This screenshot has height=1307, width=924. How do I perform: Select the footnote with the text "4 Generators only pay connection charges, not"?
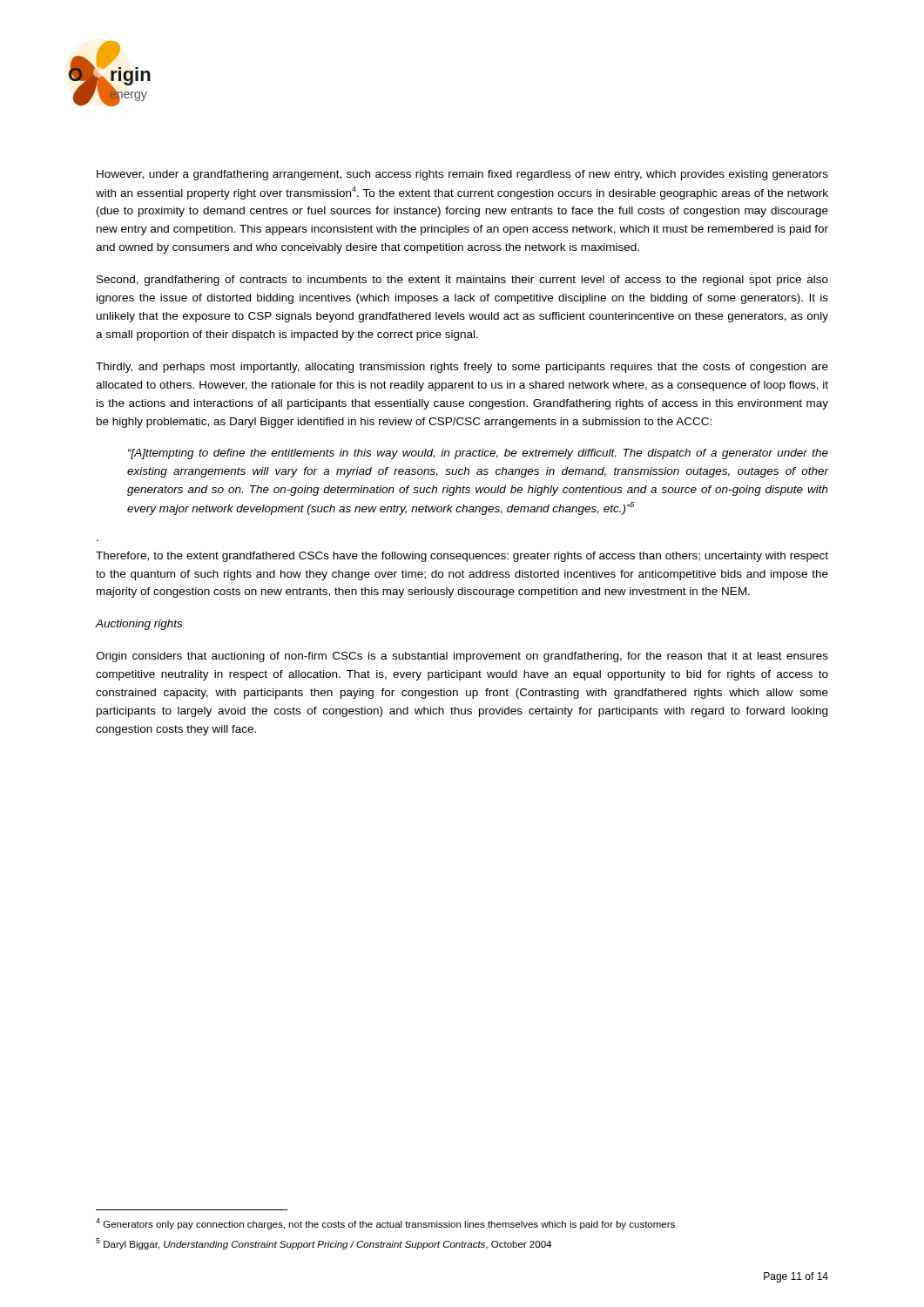click(x=385, y=1223)
